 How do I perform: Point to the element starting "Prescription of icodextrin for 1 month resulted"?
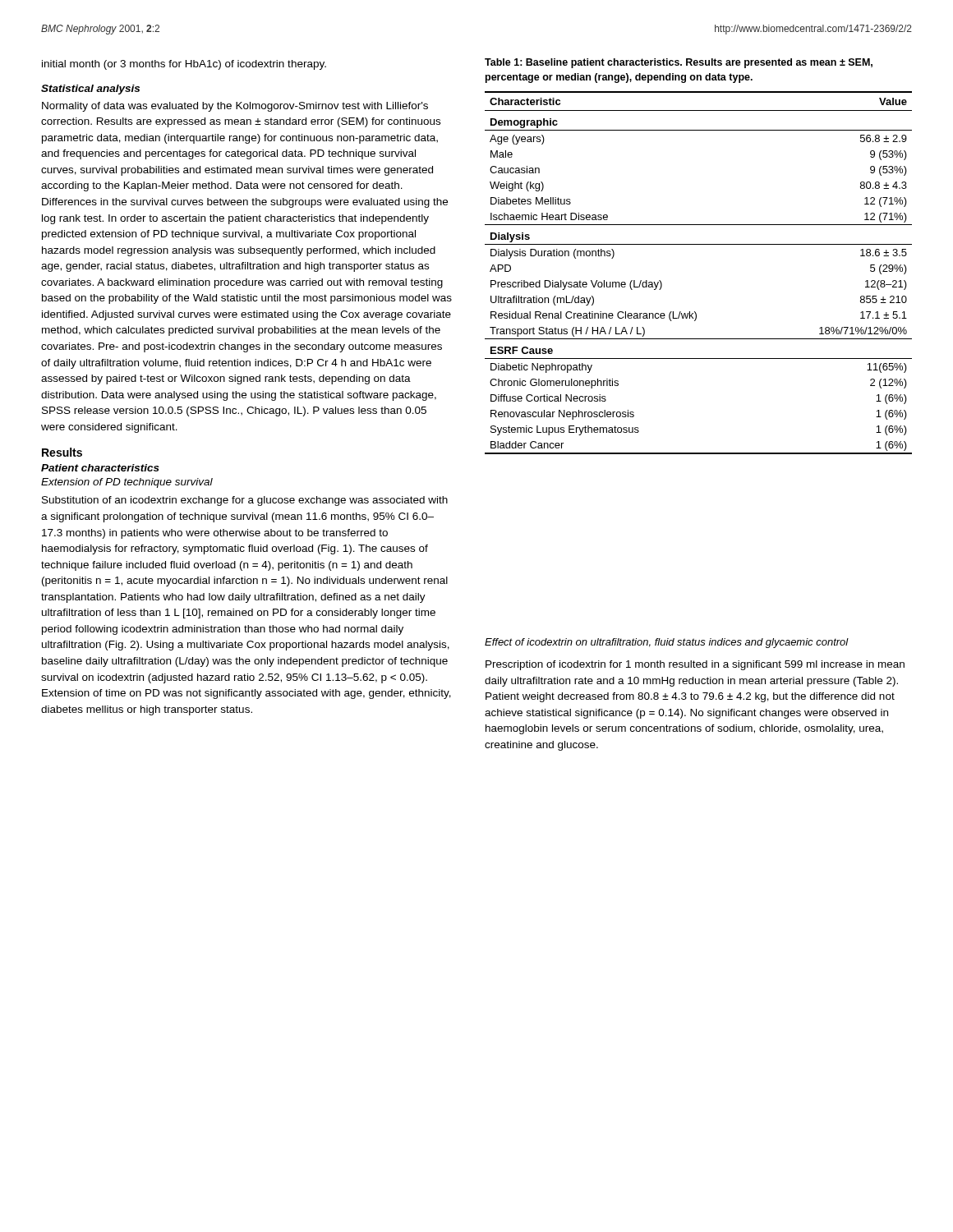[x=695, y=704]
